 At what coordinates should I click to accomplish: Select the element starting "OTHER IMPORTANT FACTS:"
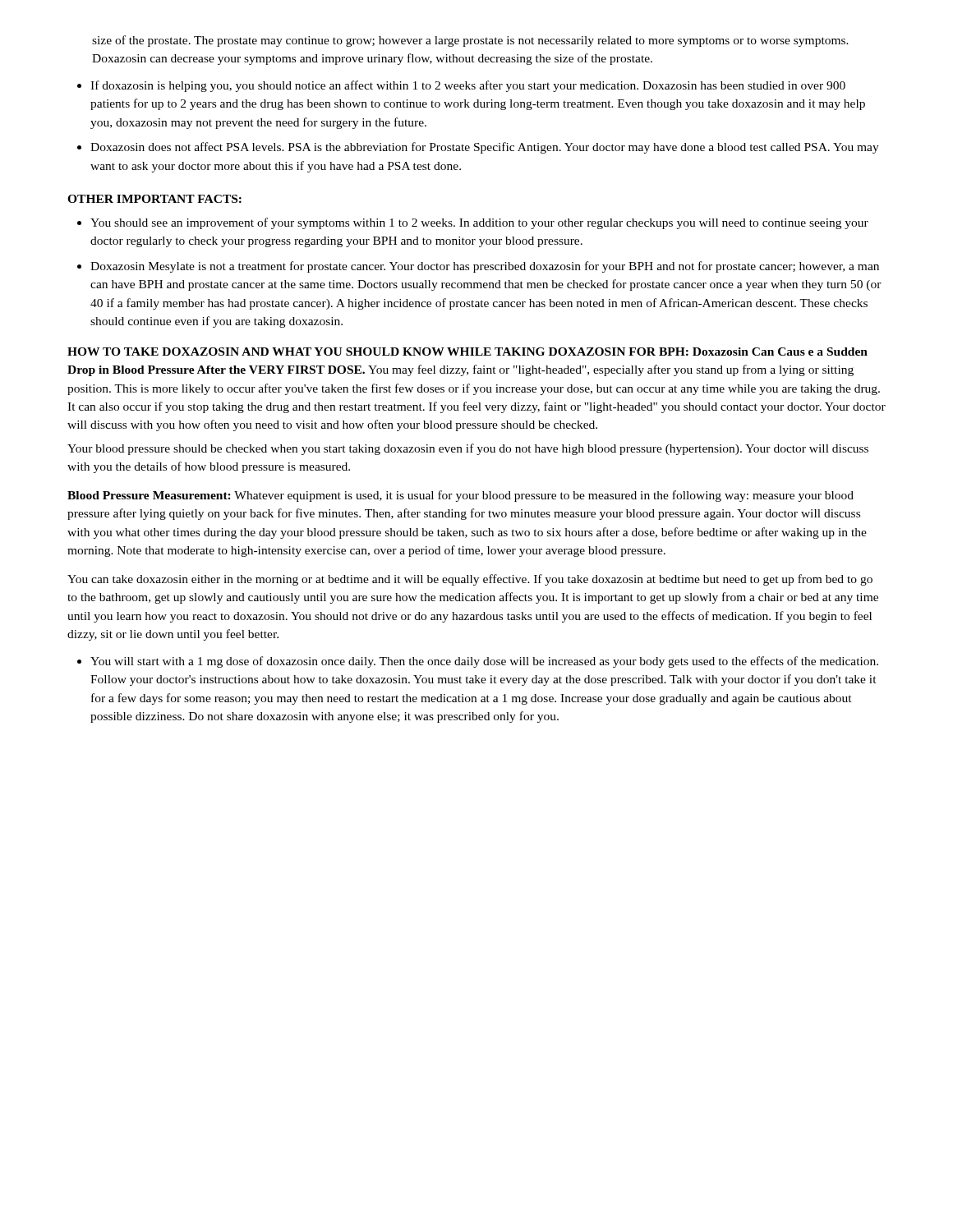pos(155,199)
